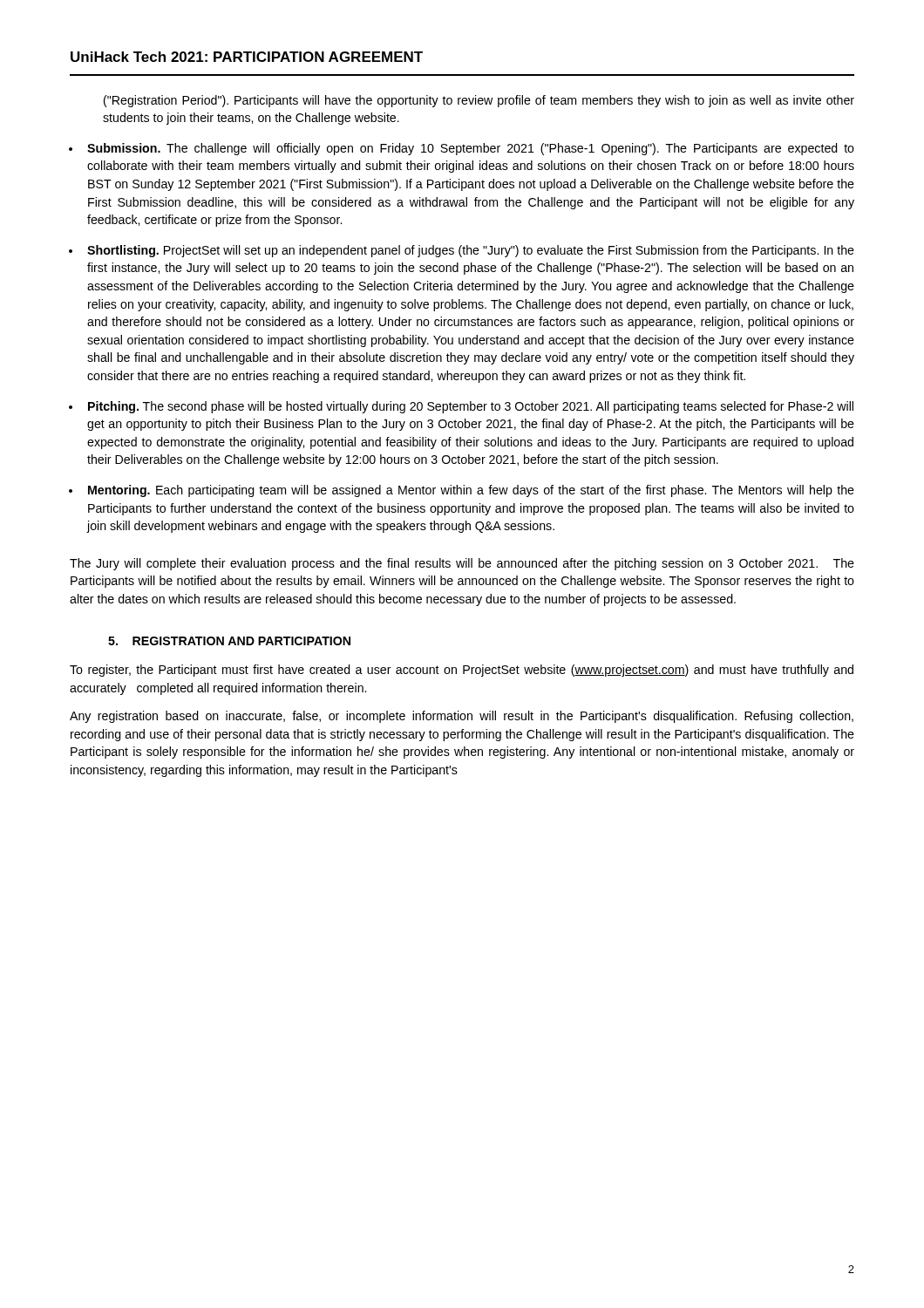Navigate to the region starting "("Registration Period"). Participants will have the"
Screen dimensions: 1308x924
click(479, 109)
